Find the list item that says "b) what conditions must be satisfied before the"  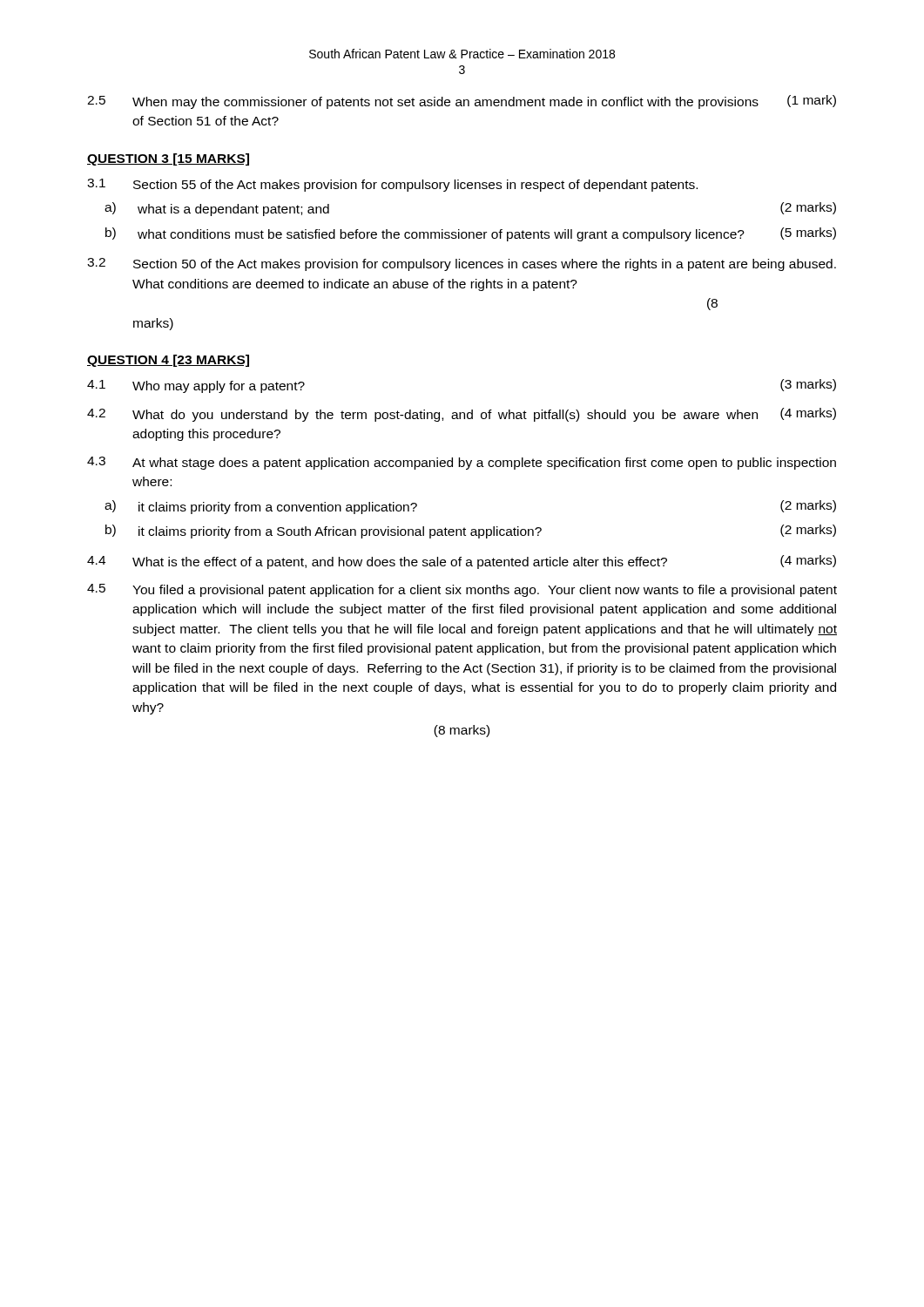pyautogui.click(x=471, y=234)
